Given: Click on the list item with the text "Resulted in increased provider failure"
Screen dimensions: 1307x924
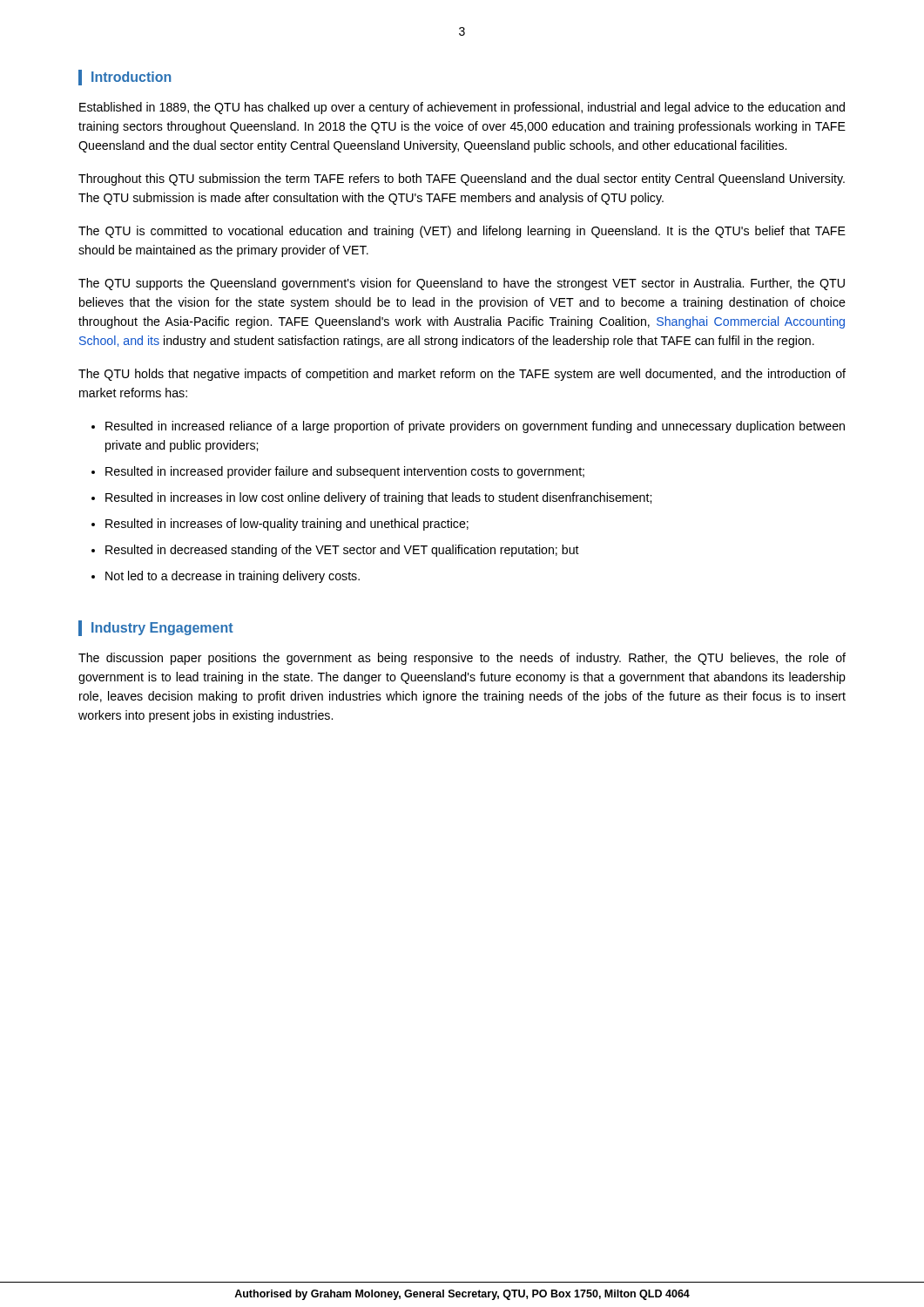Looking at the screenshot, I should pos(345,471).
